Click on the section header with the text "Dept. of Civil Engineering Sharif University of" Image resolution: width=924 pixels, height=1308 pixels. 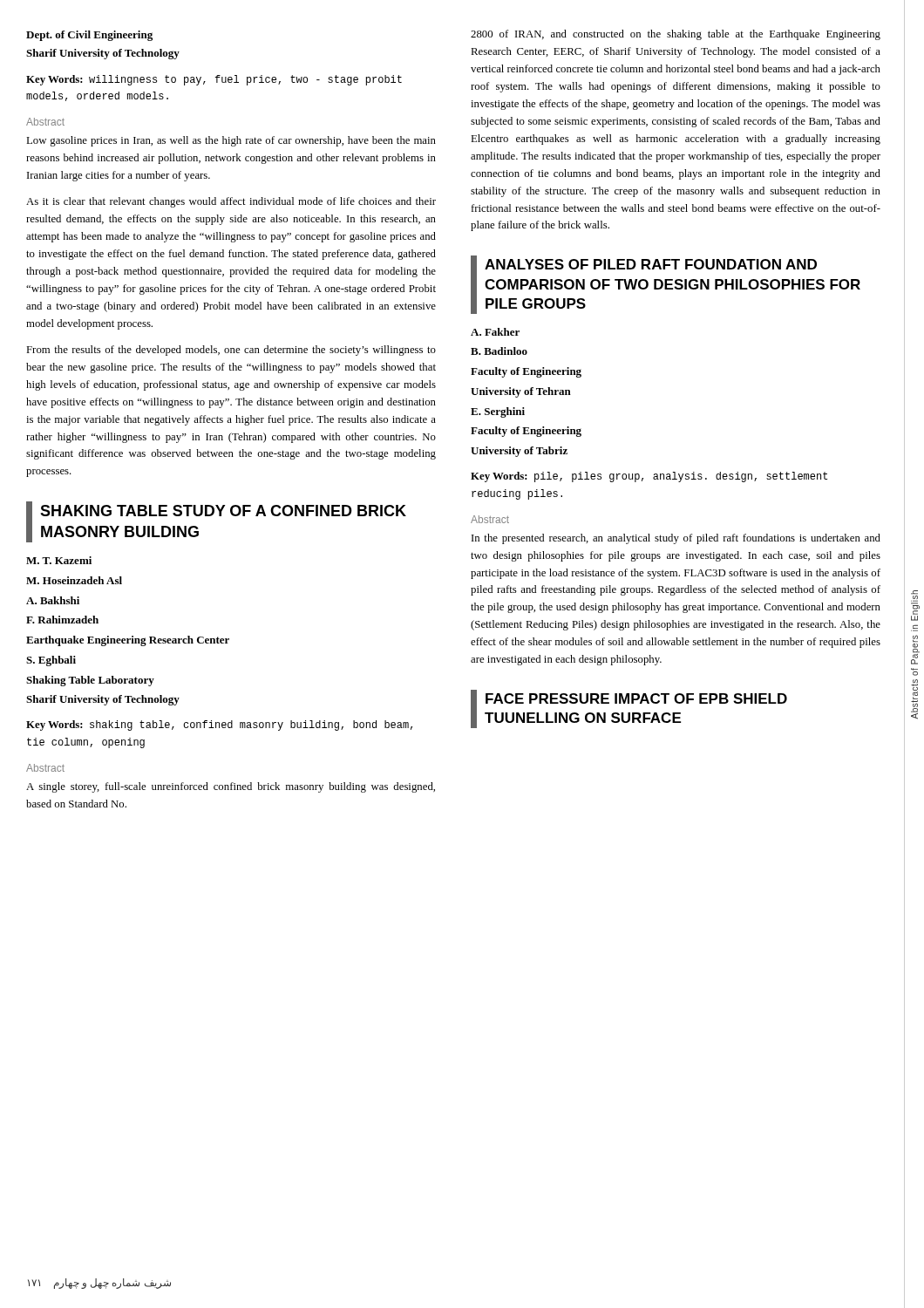103,43
